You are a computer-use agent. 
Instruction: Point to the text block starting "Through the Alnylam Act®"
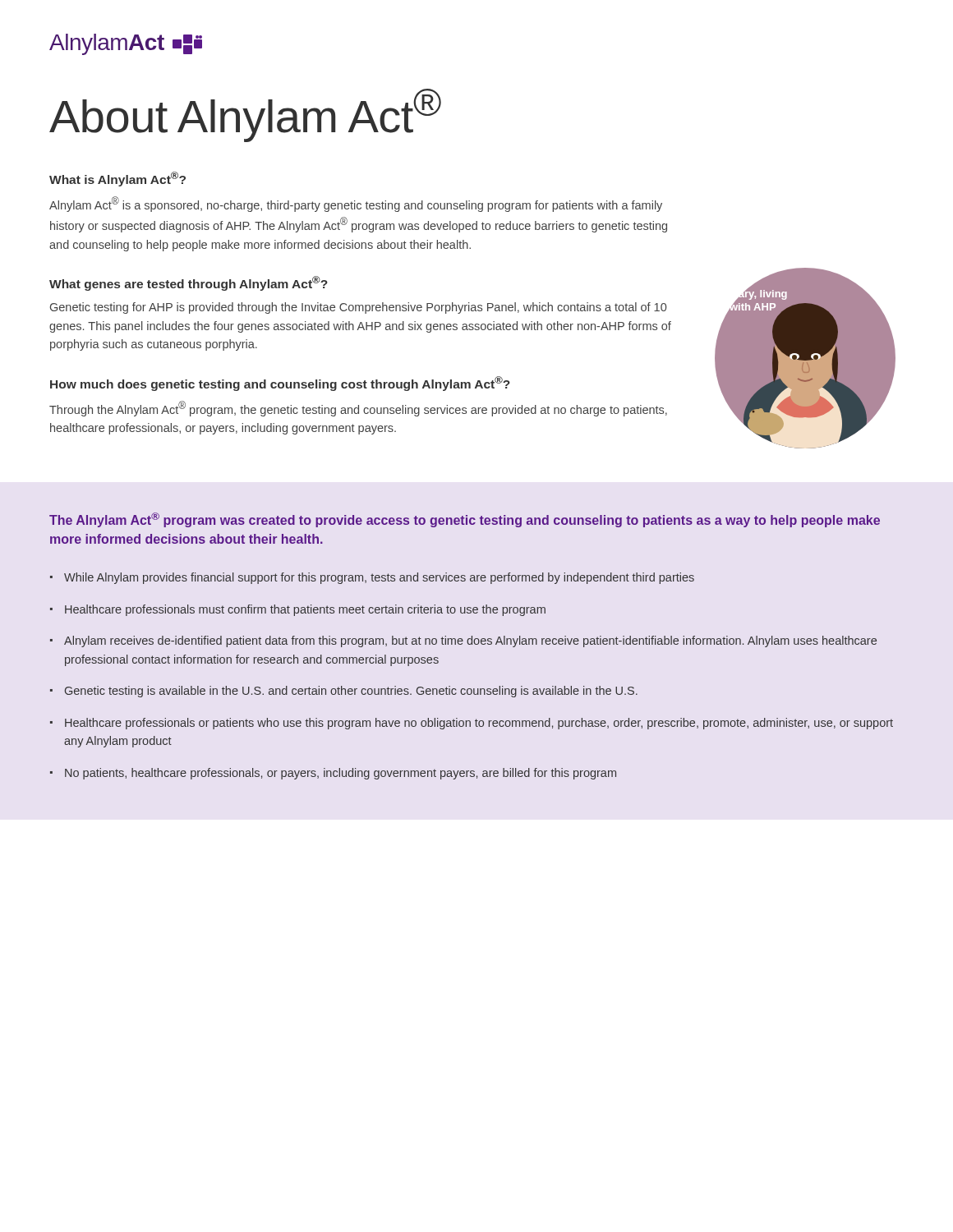[359, 417]
